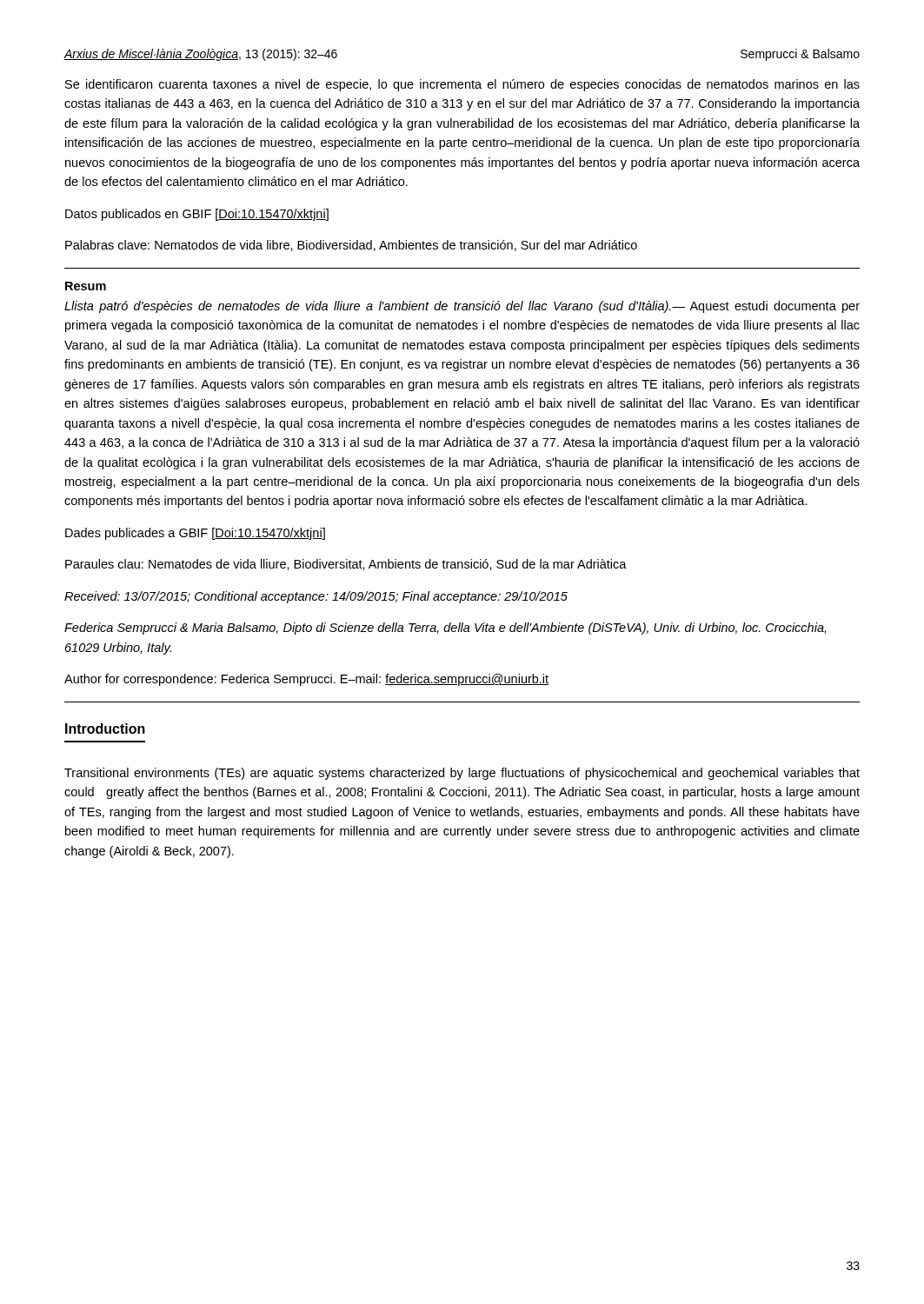The height and width of the screenshot is (1304, 924).
Task: Click on the text that says "Dades publicades a GBIF [Doi:10.15470/xktjni]"
Action: [x=195, y=533]
